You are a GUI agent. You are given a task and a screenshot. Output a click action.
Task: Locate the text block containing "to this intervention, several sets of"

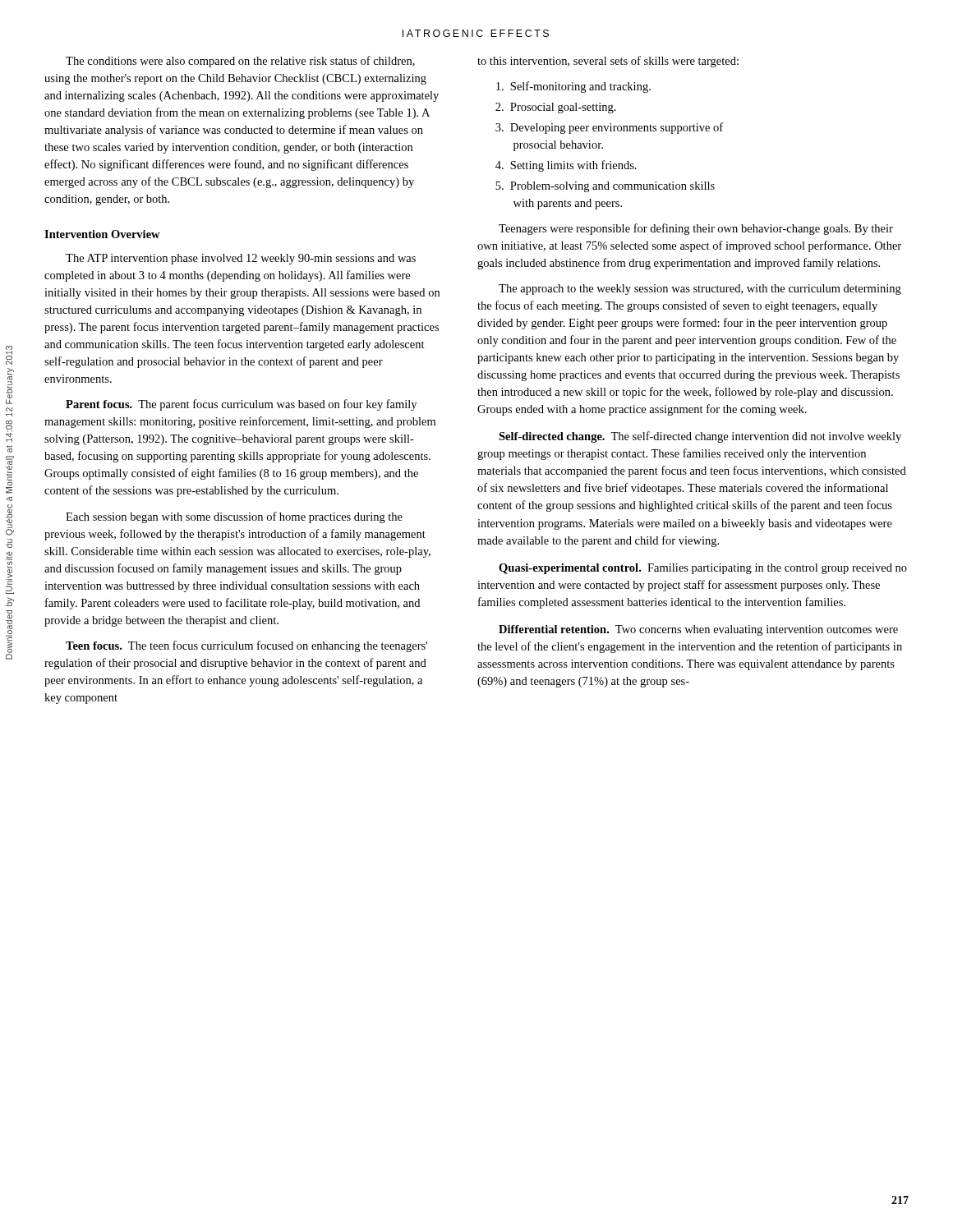tap(693, 61)
